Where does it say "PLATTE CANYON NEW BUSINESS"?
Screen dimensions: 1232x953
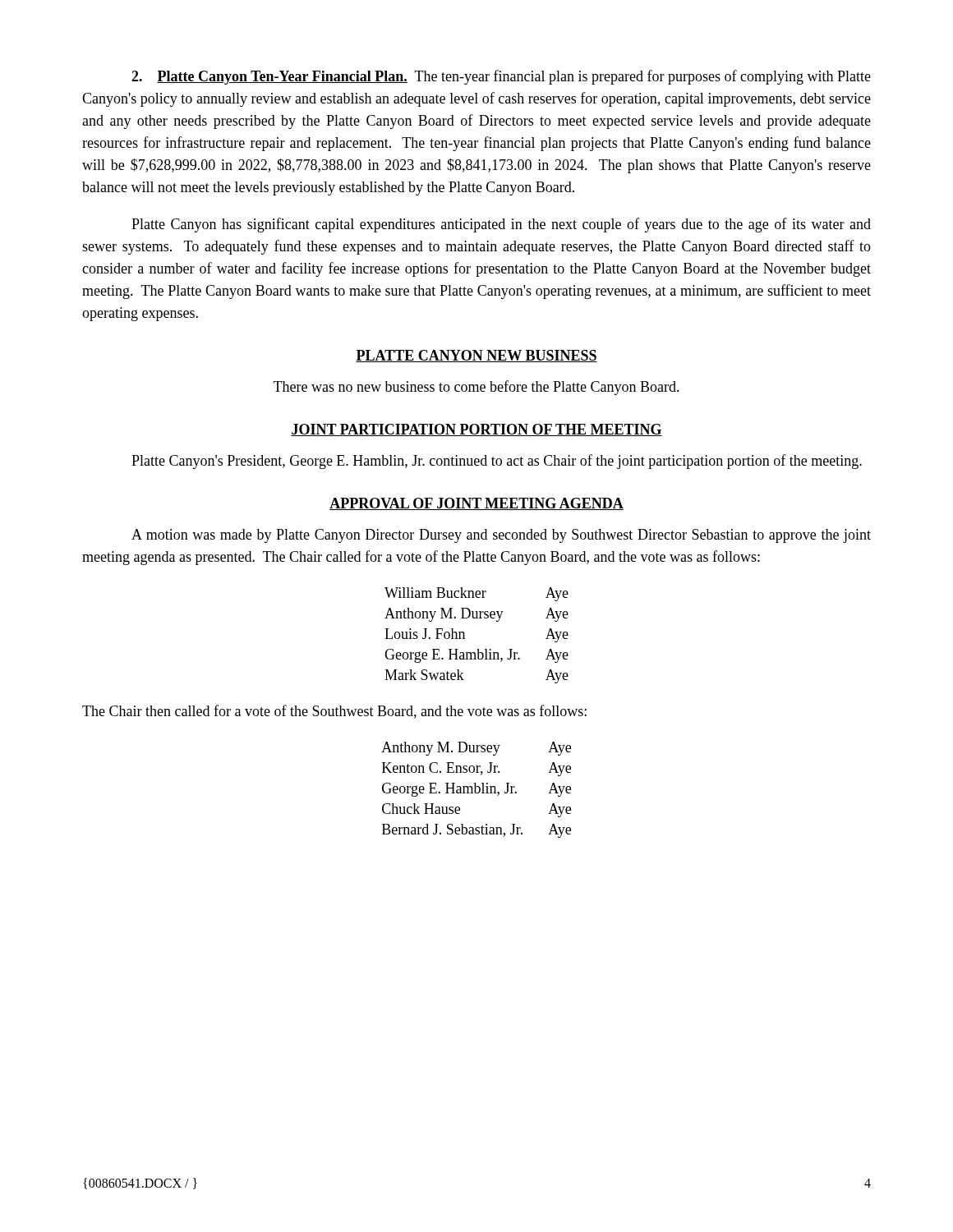476,356
